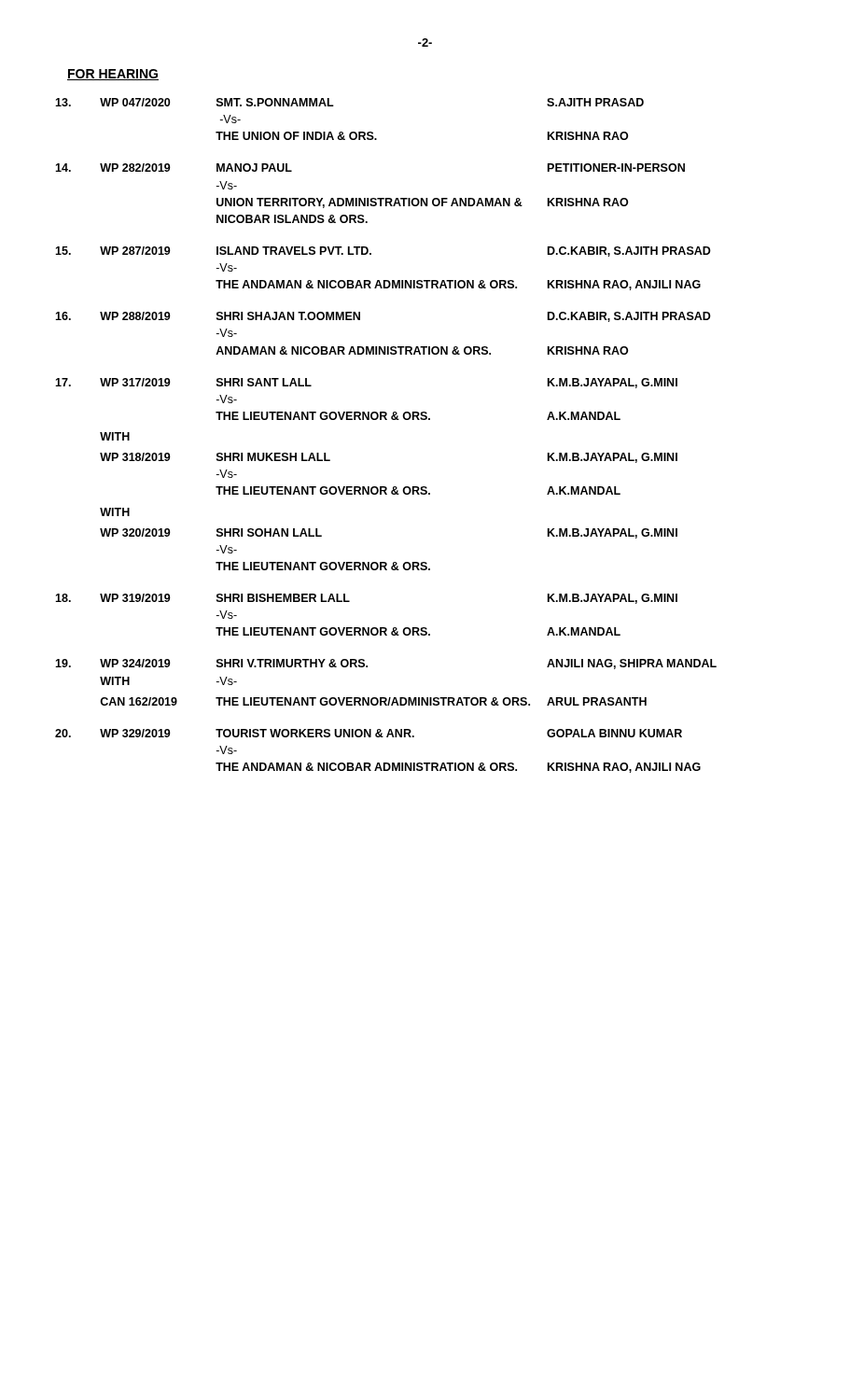850x1400 pixels.
Task: Find the block starting "FOR HEARING"
Action: (113, 74)
